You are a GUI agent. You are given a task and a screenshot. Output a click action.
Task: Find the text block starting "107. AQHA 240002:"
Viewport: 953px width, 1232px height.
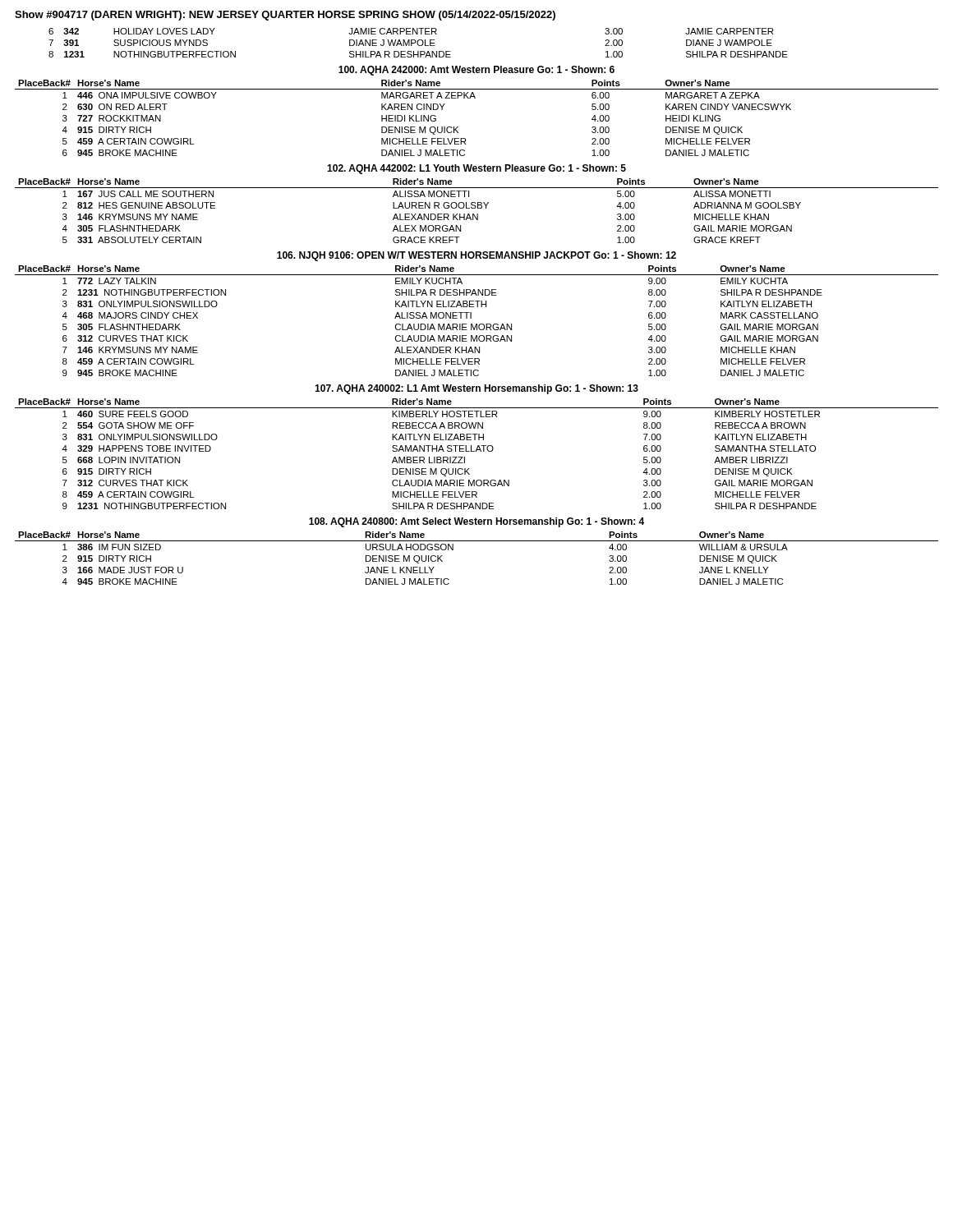[476, 389]
